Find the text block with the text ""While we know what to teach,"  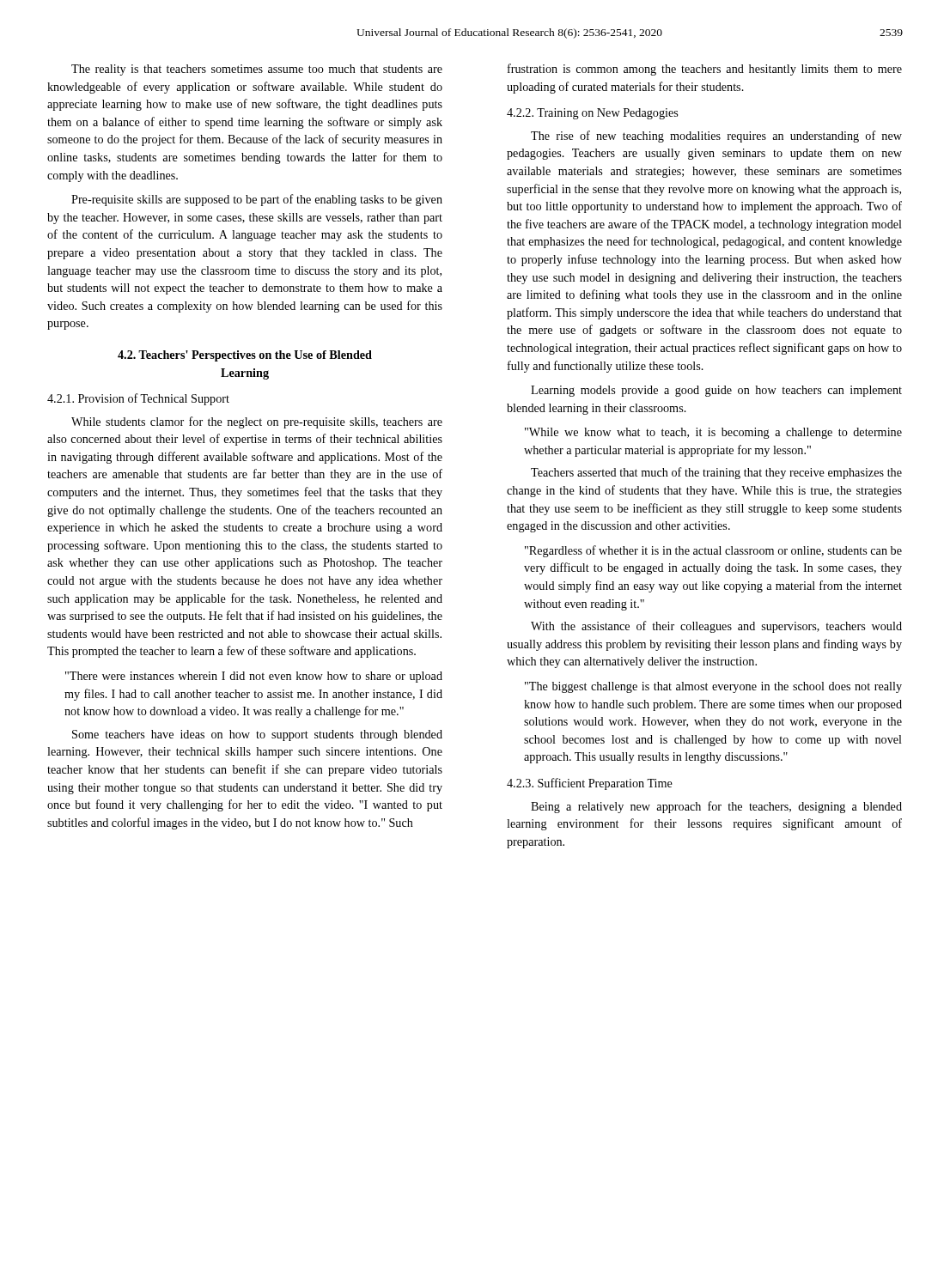pos(713,441)
